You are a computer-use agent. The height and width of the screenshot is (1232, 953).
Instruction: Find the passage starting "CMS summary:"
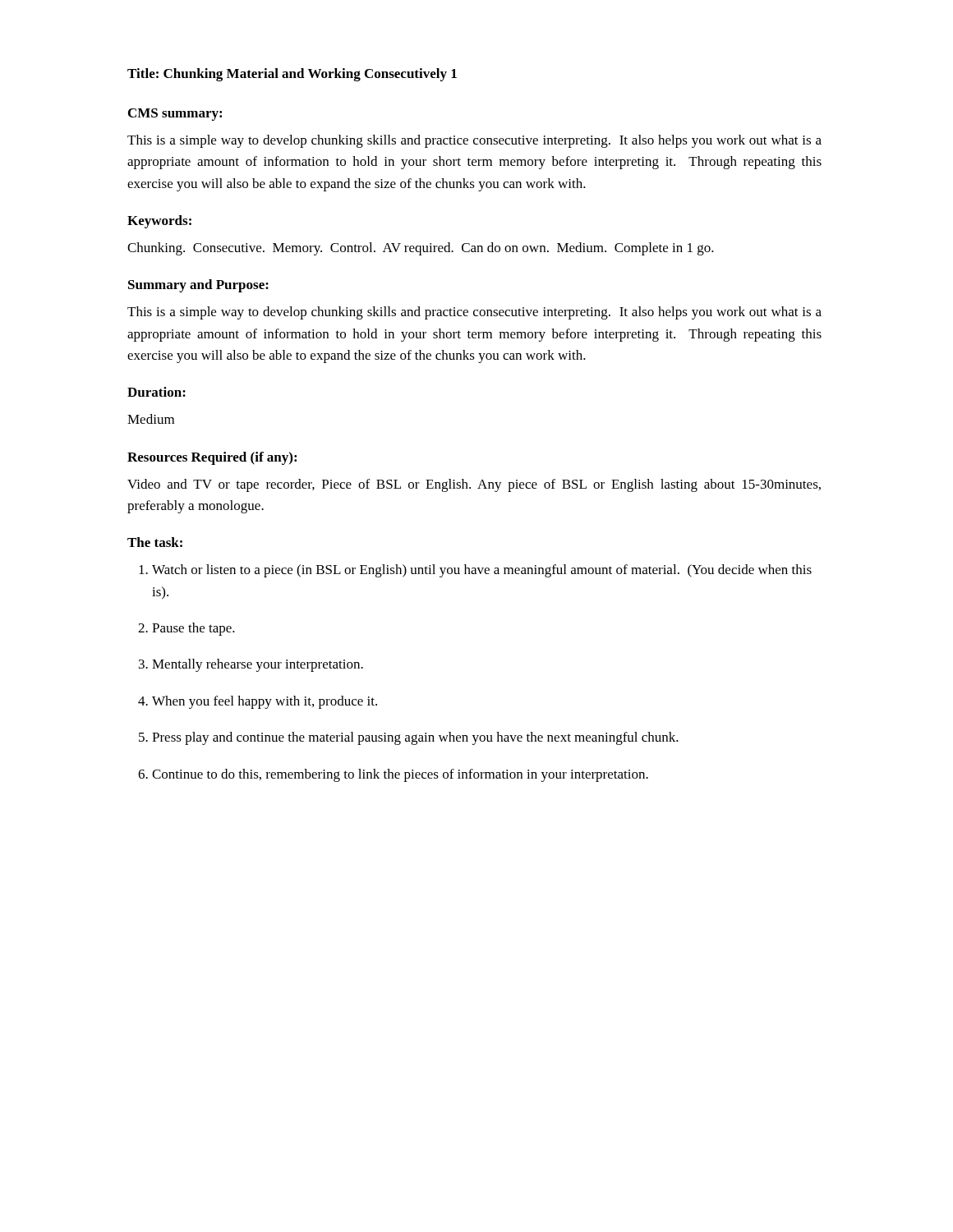(175, 113)
